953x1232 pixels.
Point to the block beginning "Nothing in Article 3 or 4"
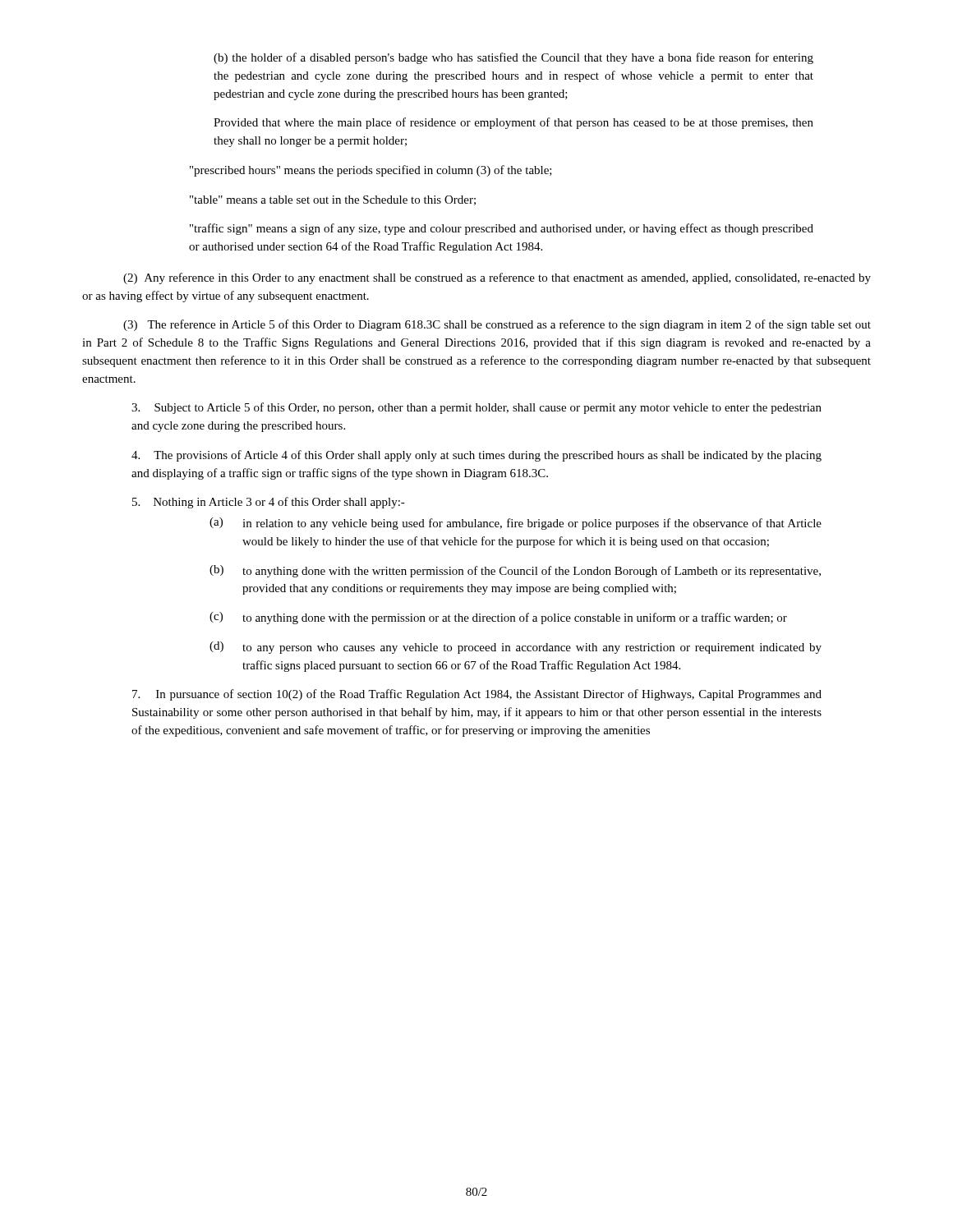click(268, 502)
